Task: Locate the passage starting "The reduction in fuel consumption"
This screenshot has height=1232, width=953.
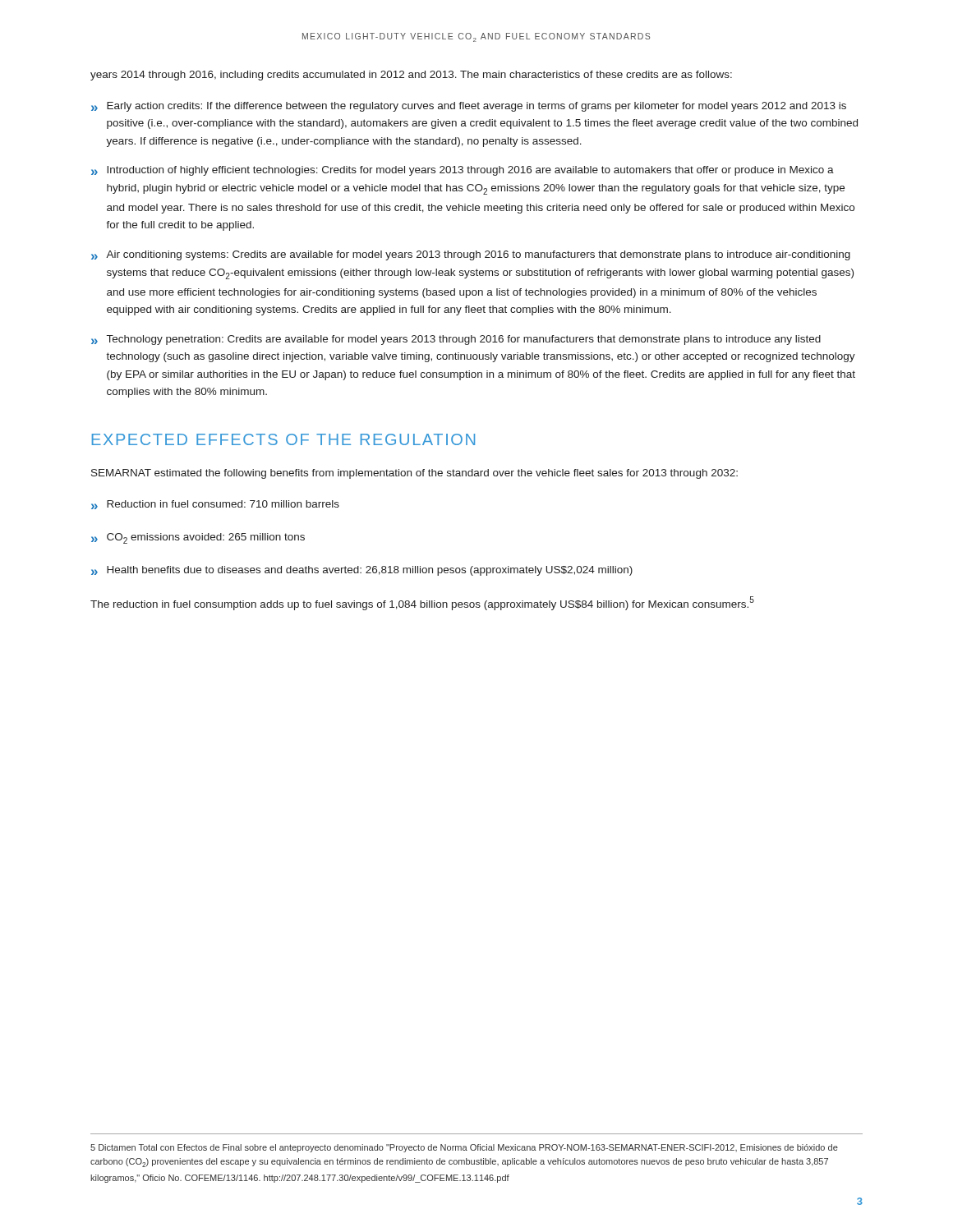Action: tap(422, 603)
